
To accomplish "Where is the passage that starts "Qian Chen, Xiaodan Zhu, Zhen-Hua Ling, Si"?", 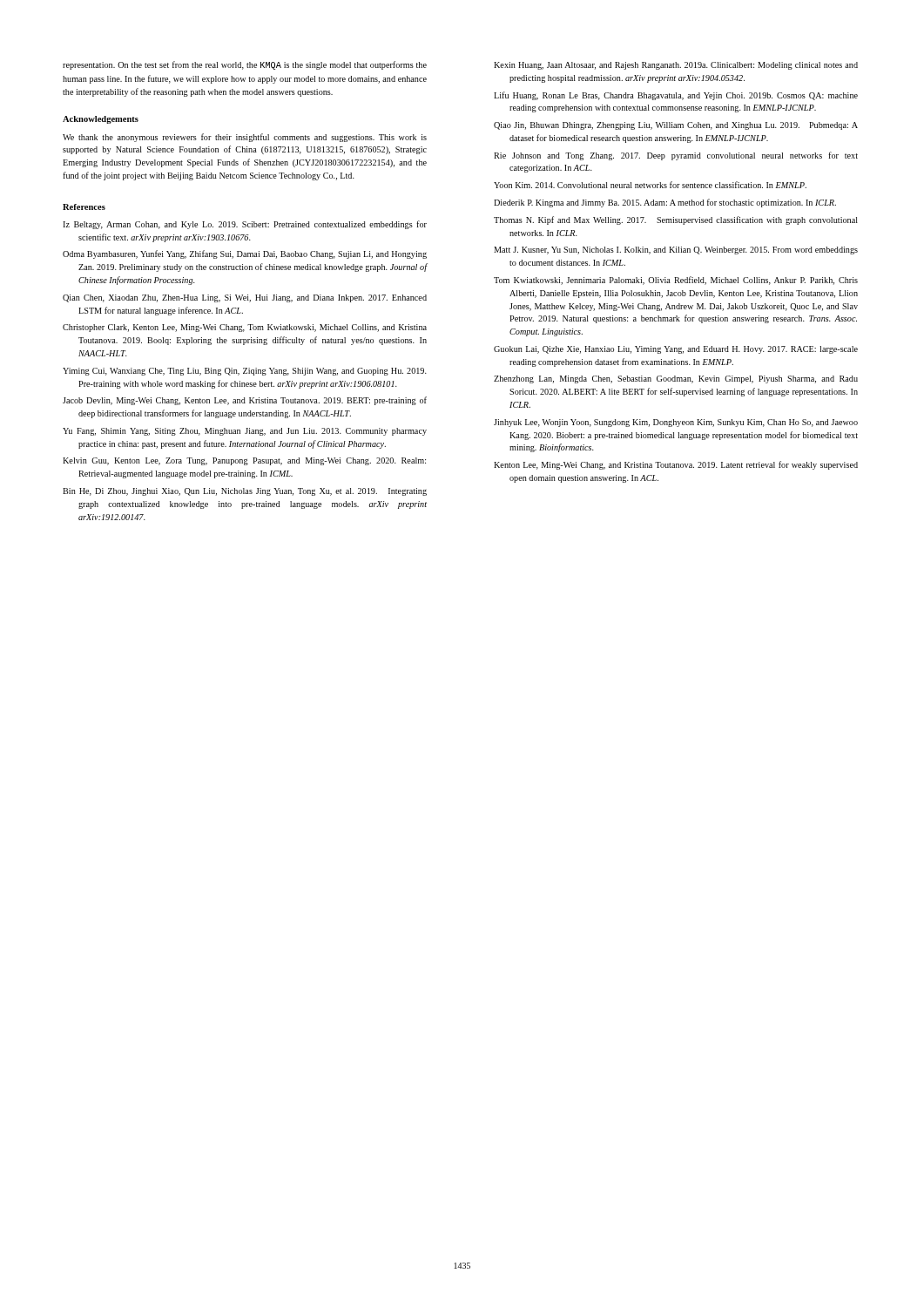I will click(245, 304).
